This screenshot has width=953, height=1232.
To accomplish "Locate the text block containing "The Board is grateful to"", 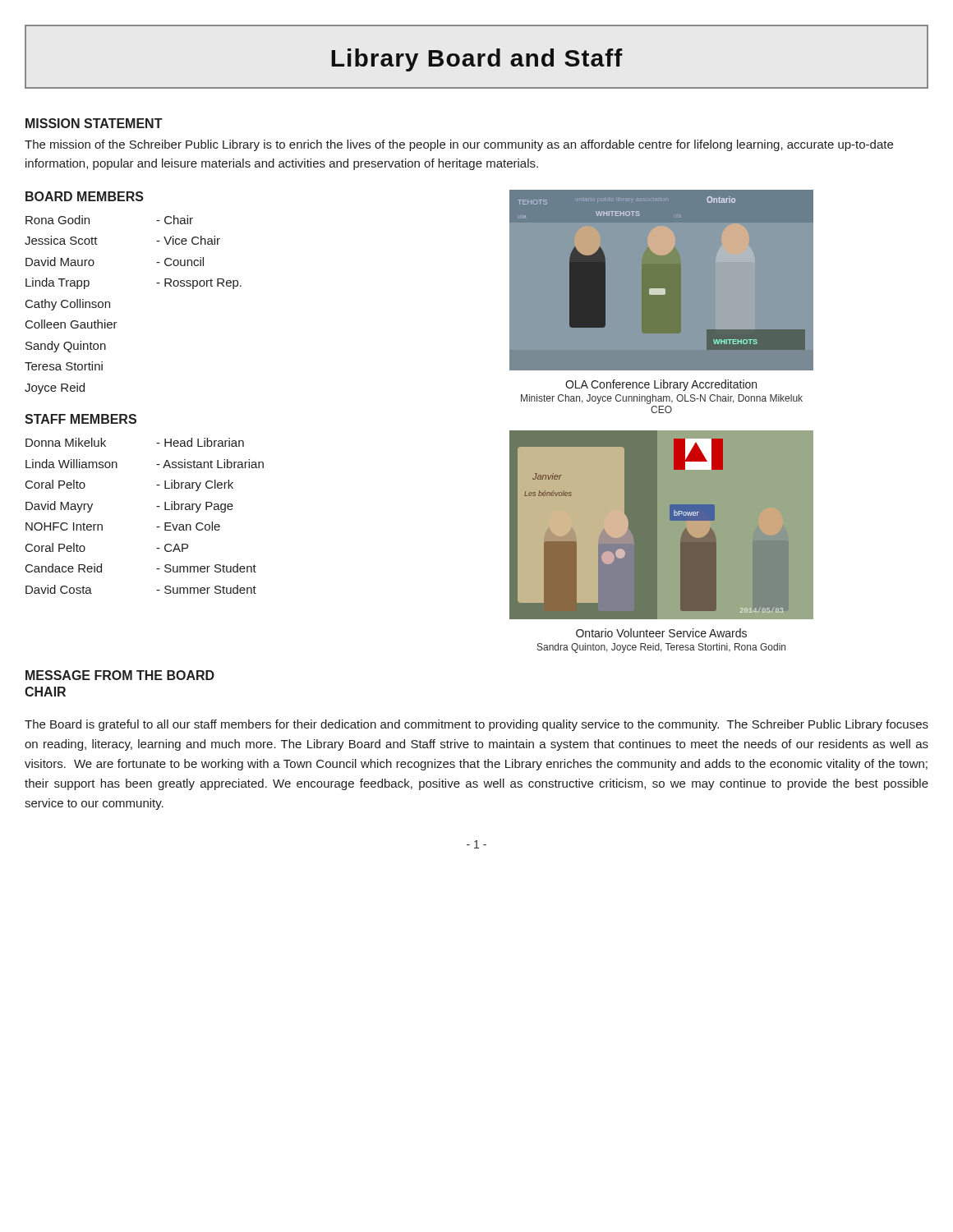I will (x=476, y=764).
